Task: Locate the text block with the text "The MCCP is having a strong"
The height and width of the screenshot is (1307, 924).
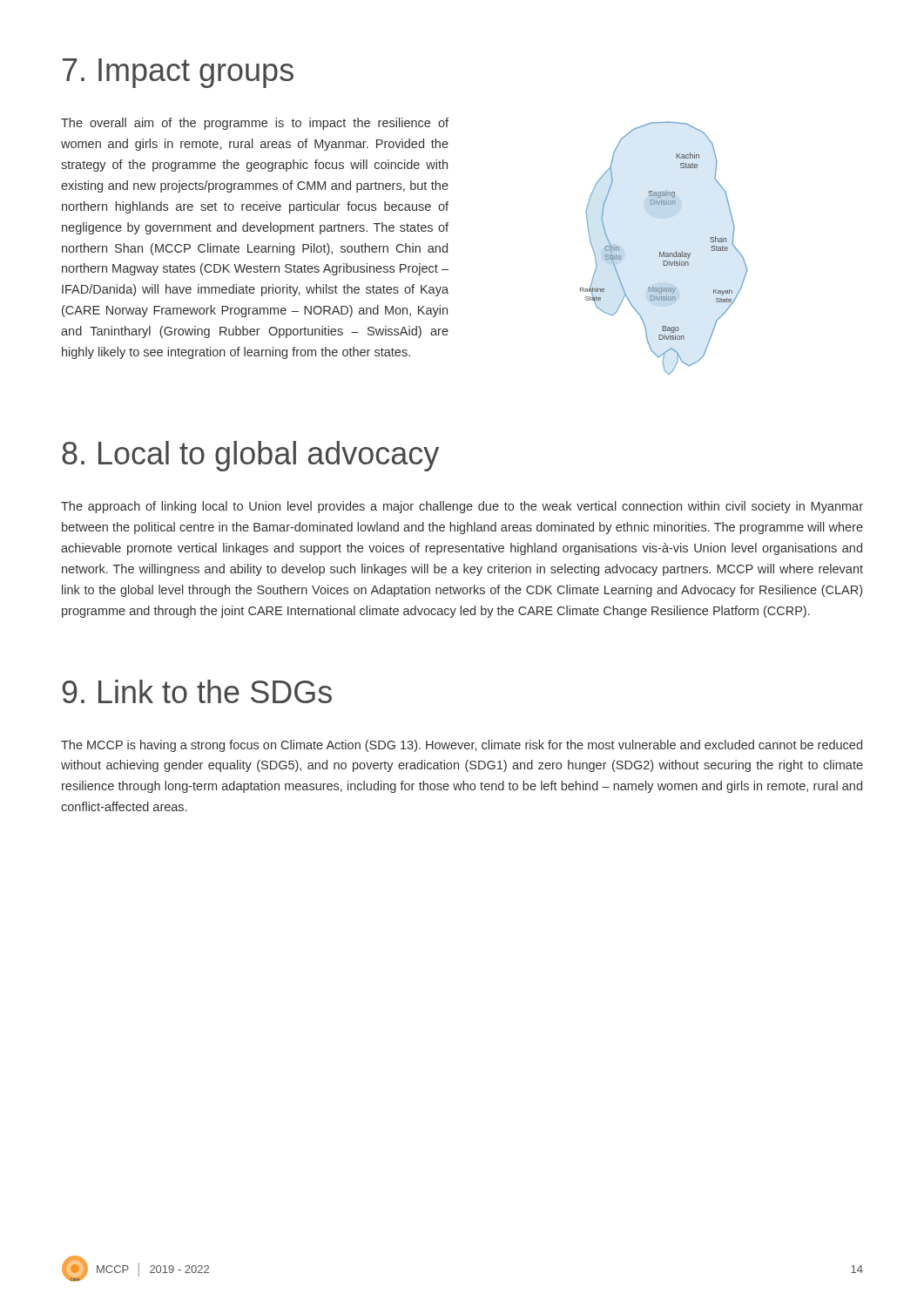Action: click(462, 776)
